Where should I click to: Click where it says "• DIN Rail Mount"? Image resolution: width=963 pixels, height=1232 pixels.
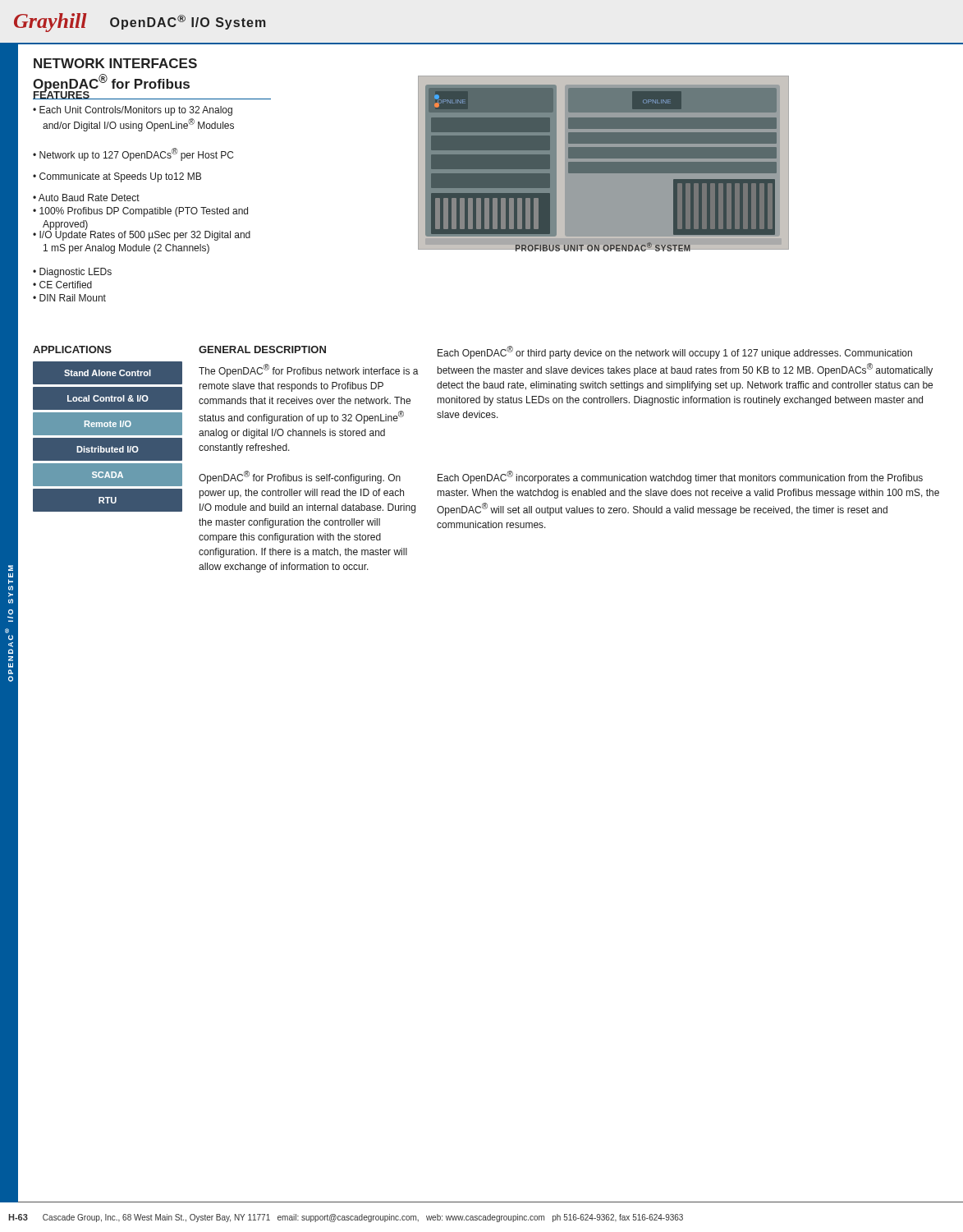tap(69, 298)
